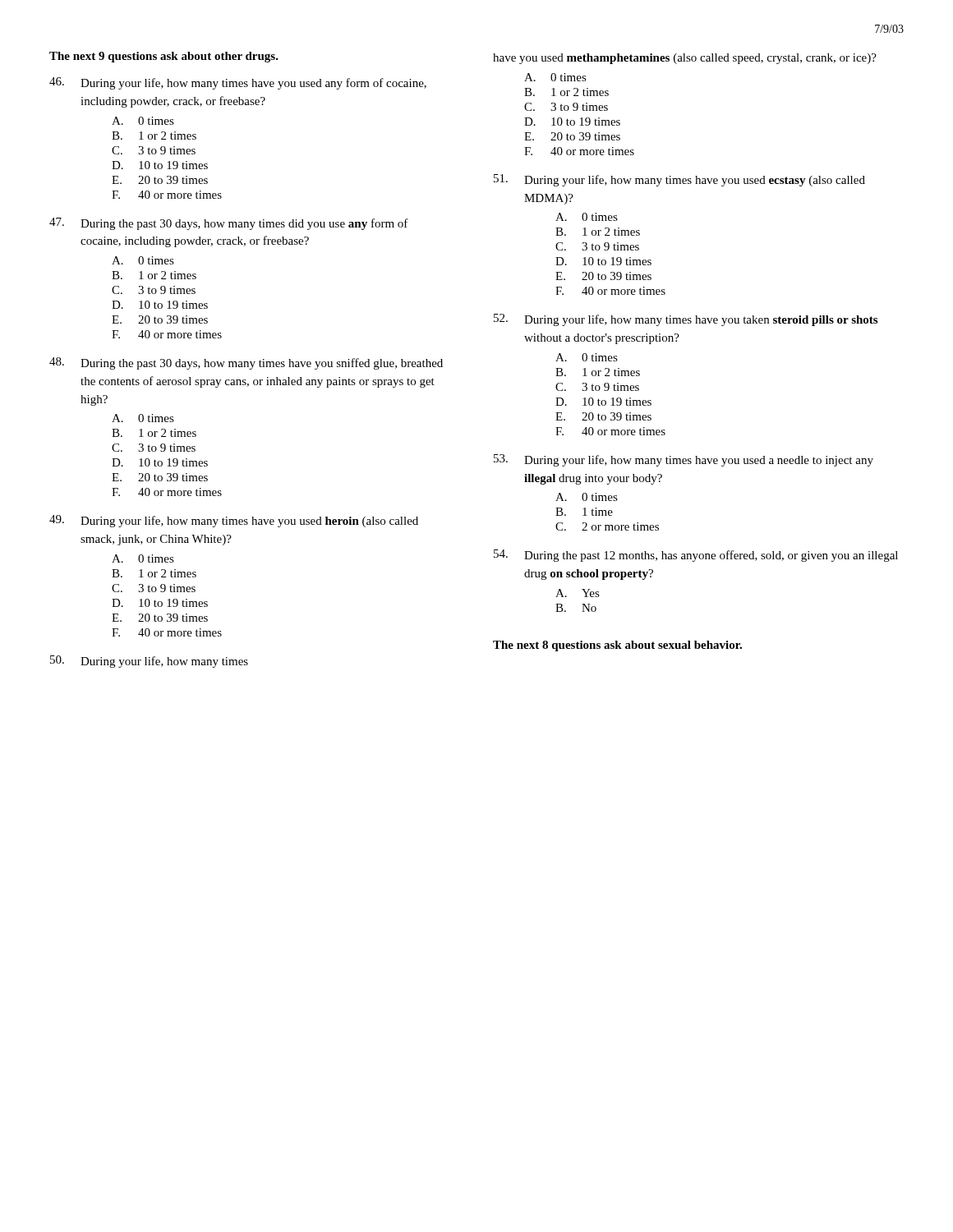953x1232 pixels.
Task: Find the block on this page that starts "49. During your life, how many"
Action: pyautogui.click(x=234, y=521)
